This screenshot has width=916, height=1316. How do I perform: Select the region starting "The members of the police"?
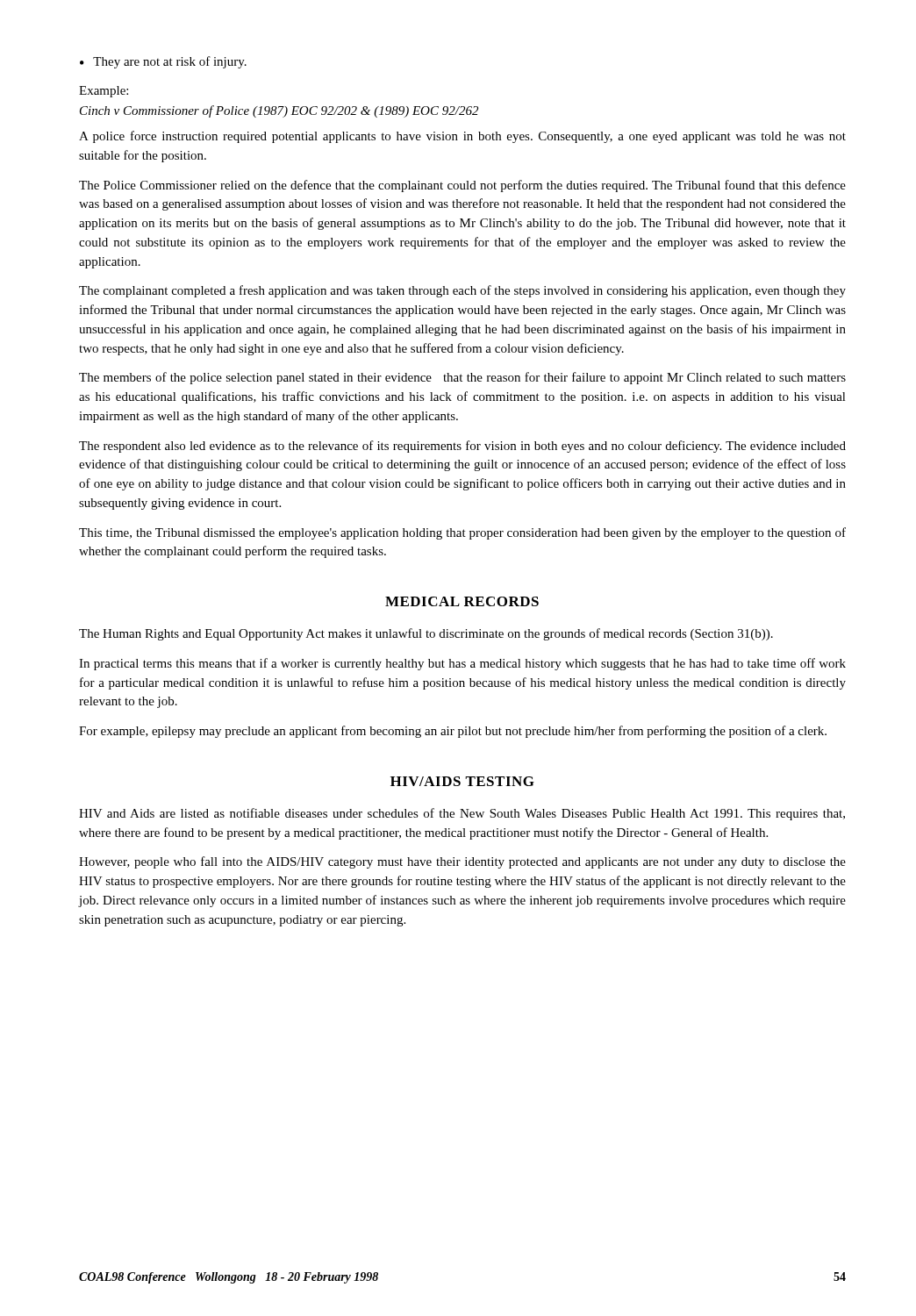(462, 397)
